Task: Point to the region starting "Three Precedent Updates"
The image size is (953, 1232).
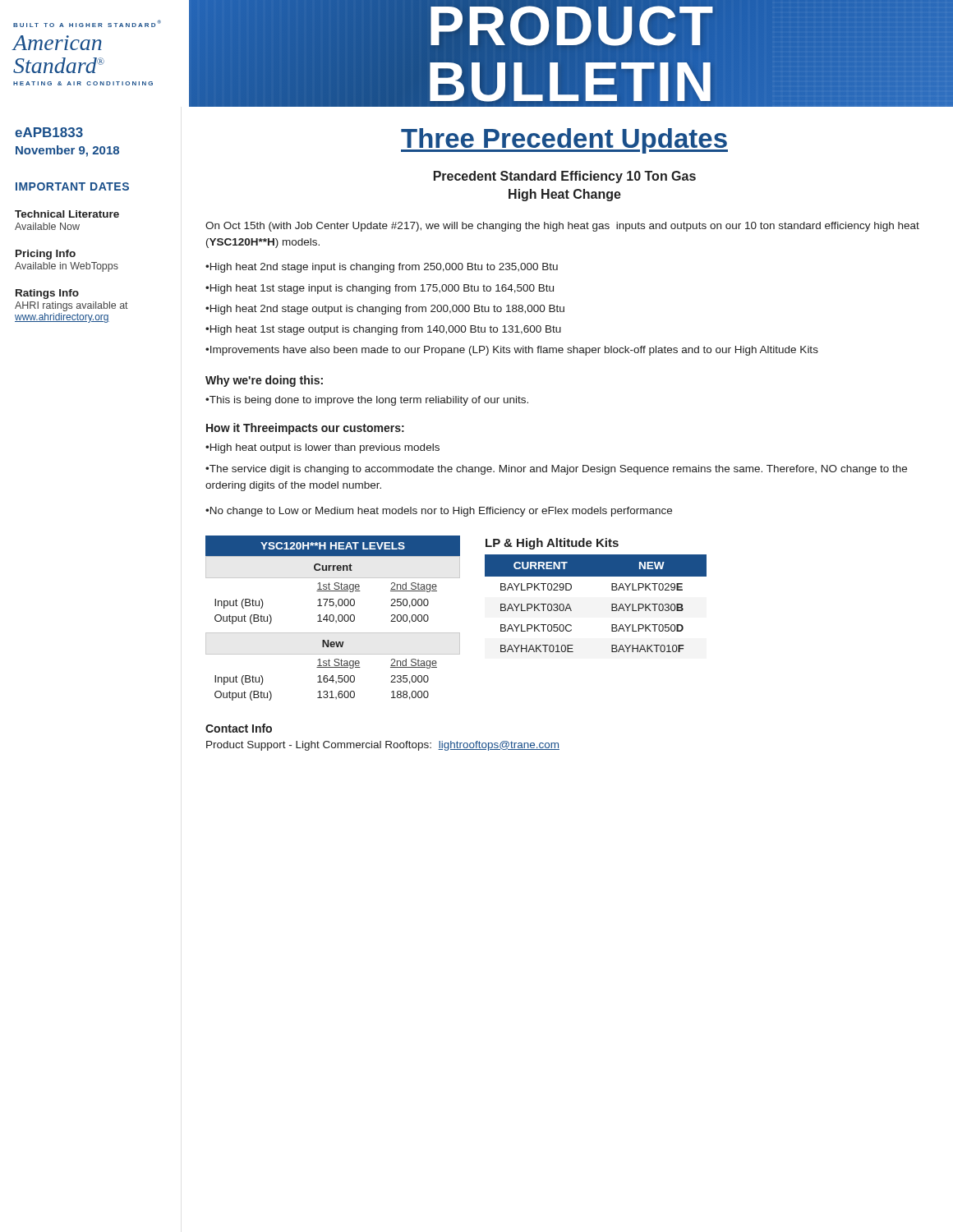Action: (564, 138)
